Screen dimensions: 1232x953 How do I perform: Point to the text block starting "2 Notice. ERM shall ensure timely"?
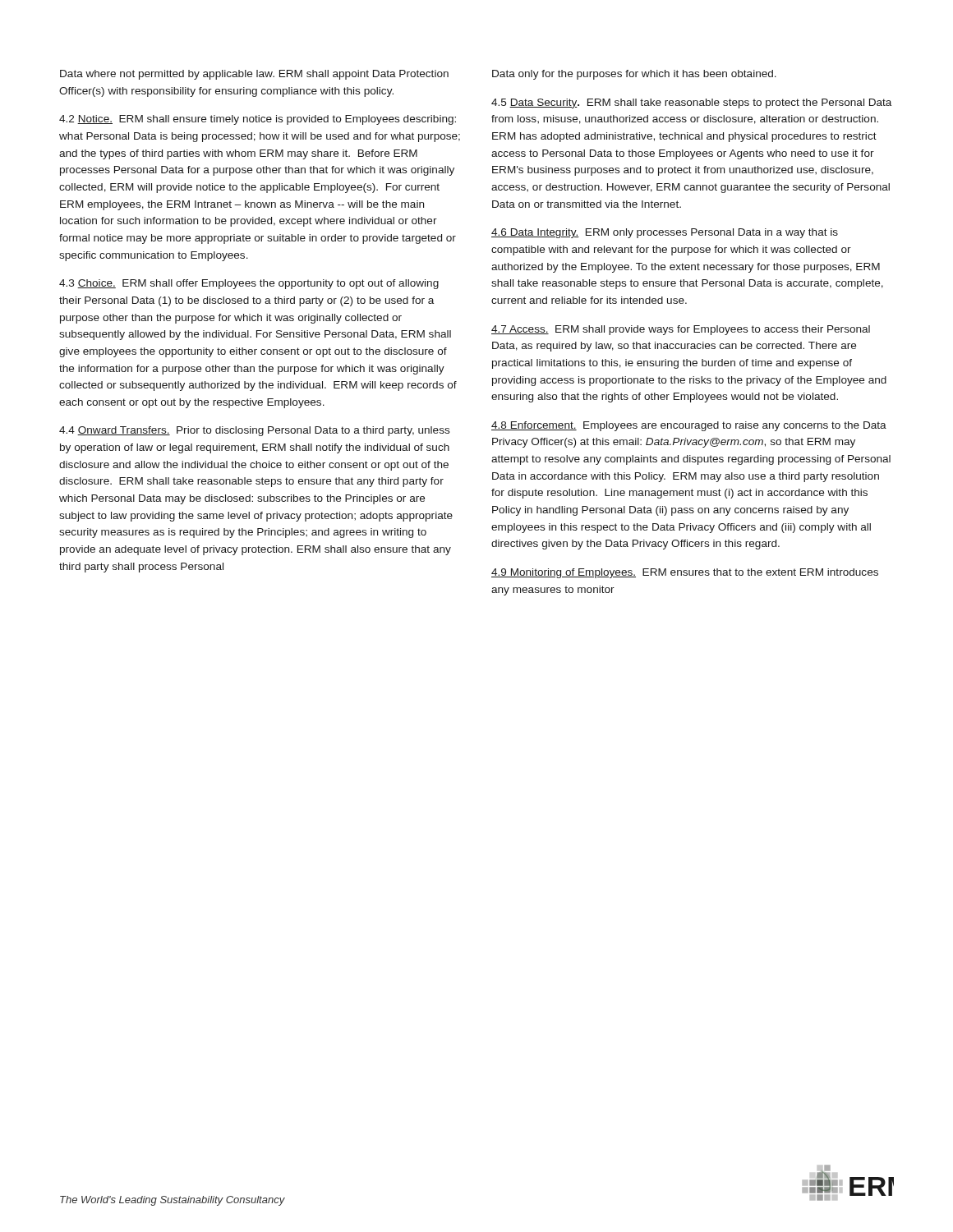(x=260, y=187)
